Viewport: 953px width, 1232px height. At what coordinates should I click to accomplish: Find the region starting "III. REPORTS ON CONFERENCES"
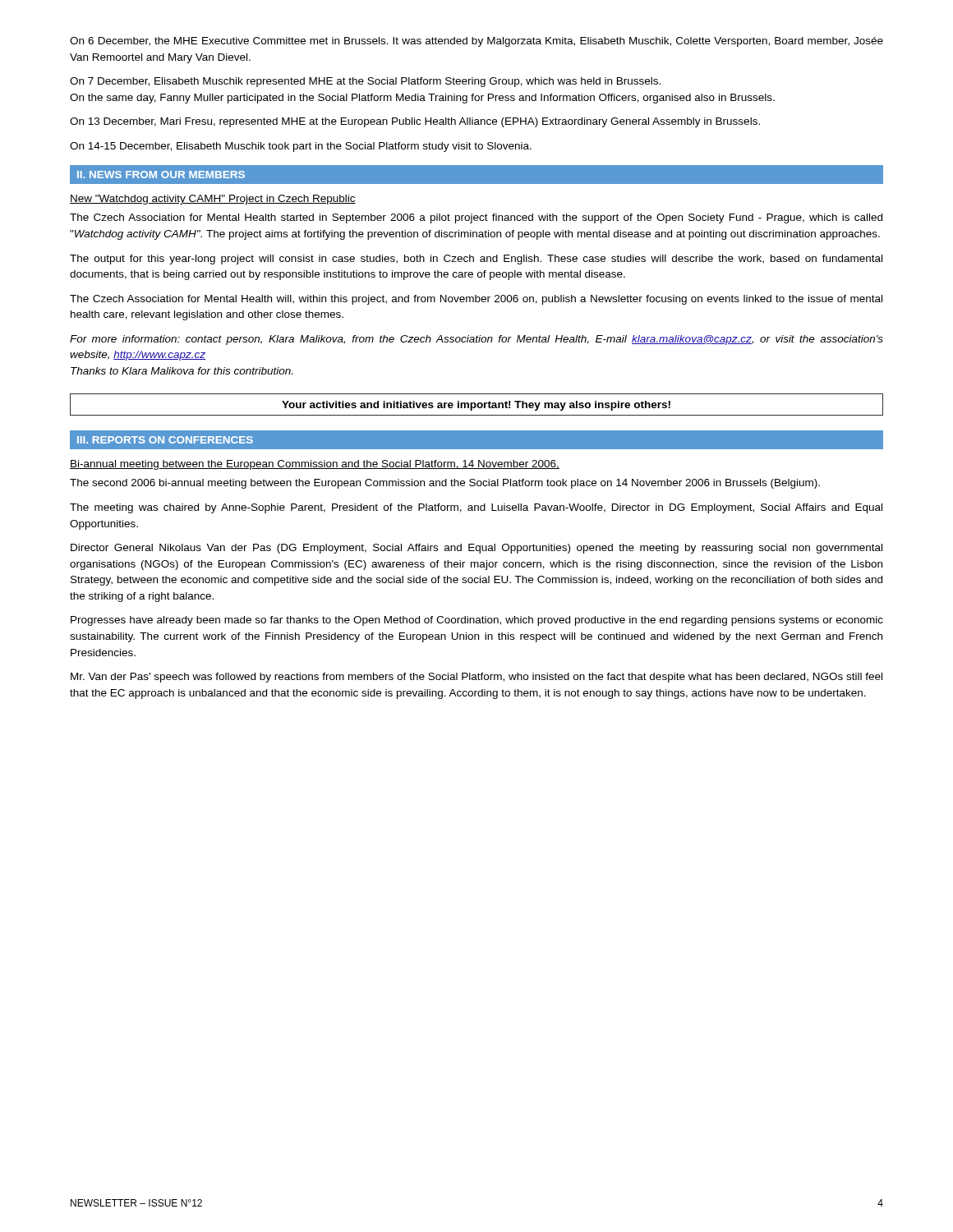click(x=476, y=440)
